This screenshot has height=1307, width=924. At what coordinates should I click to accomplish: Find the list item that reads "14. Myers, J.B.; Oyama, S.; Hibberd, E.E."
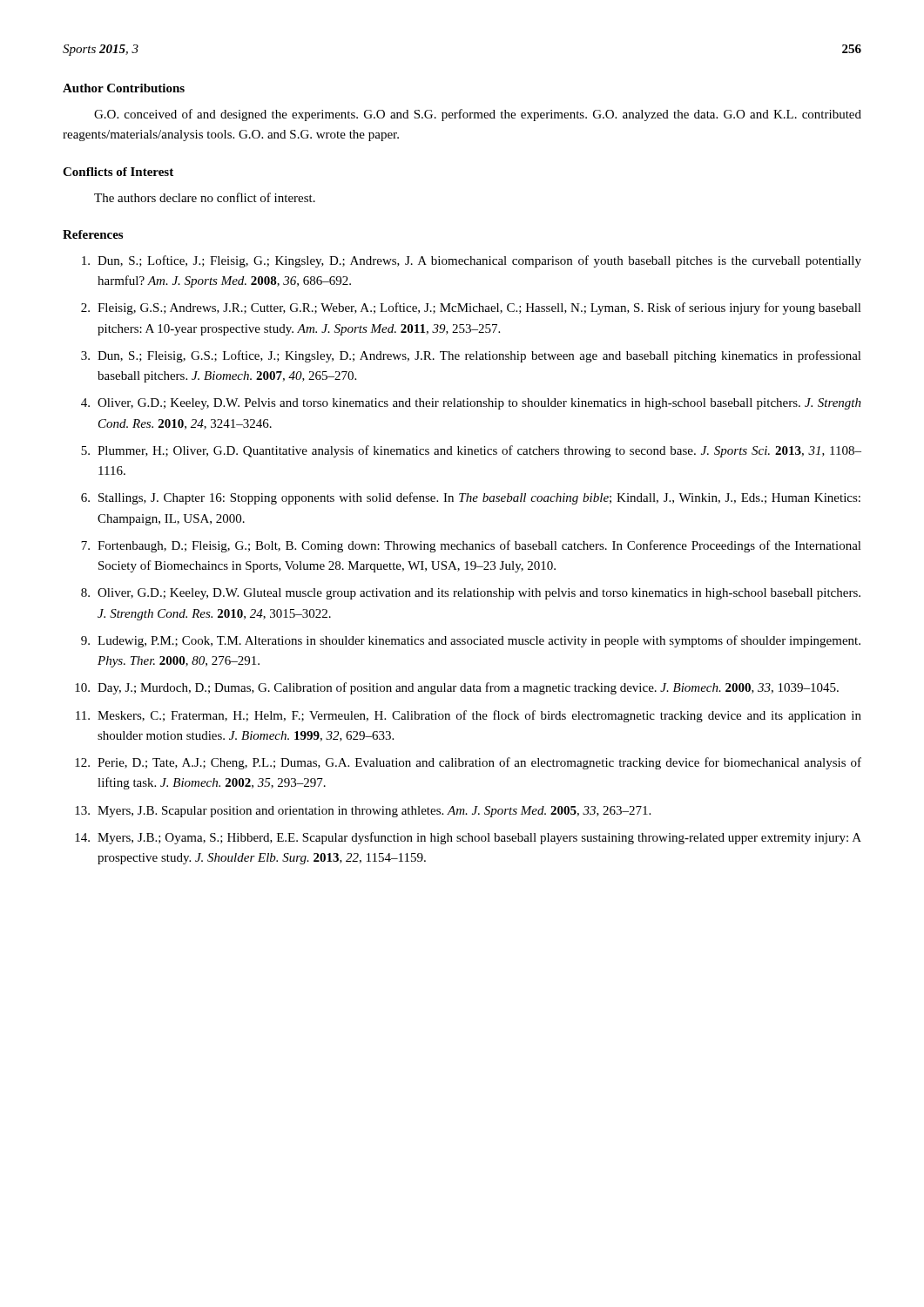pyautogui.click(x=462, y=848)
